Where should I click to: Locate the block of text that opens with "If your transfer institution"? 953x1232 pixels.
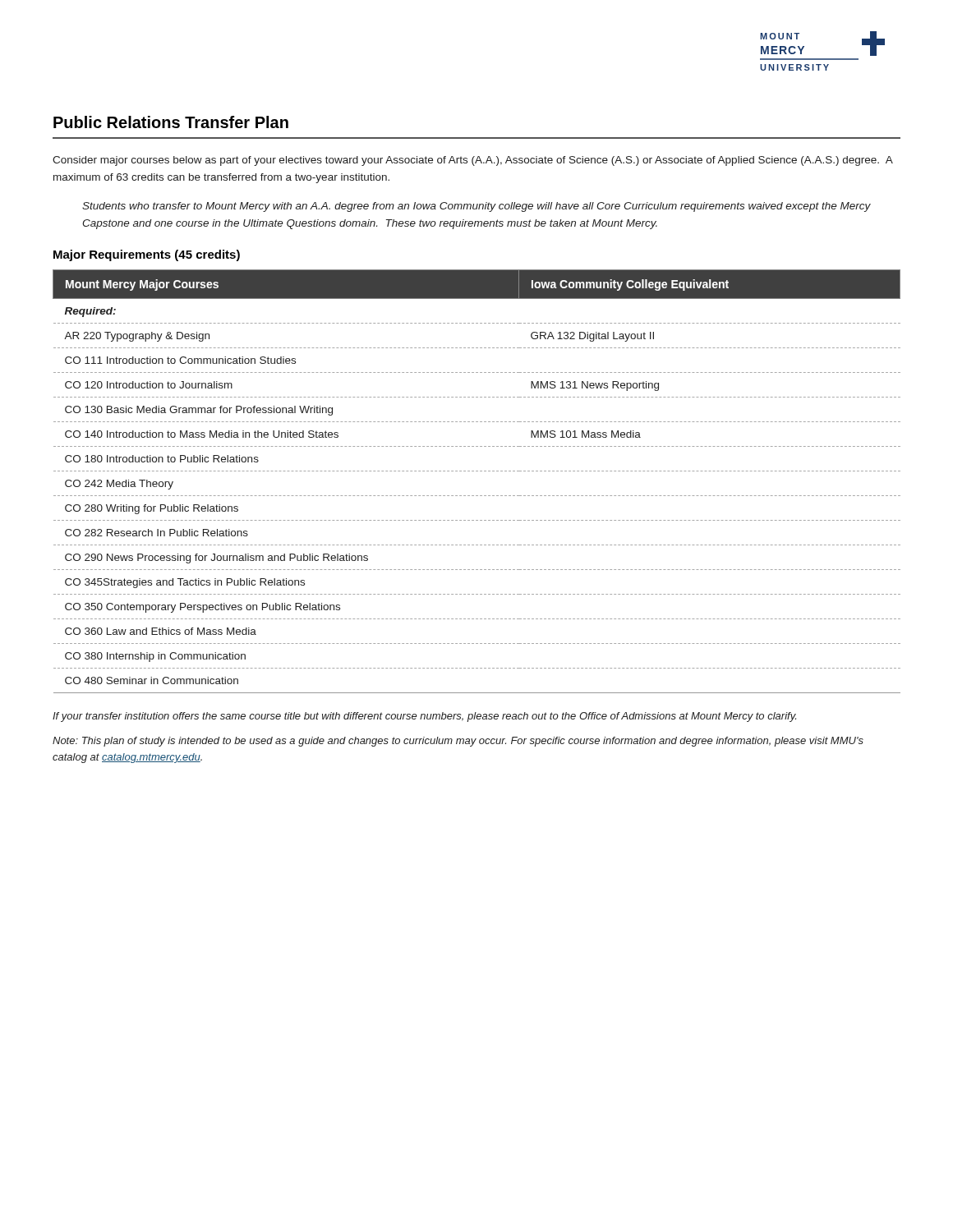click(425, 716)
